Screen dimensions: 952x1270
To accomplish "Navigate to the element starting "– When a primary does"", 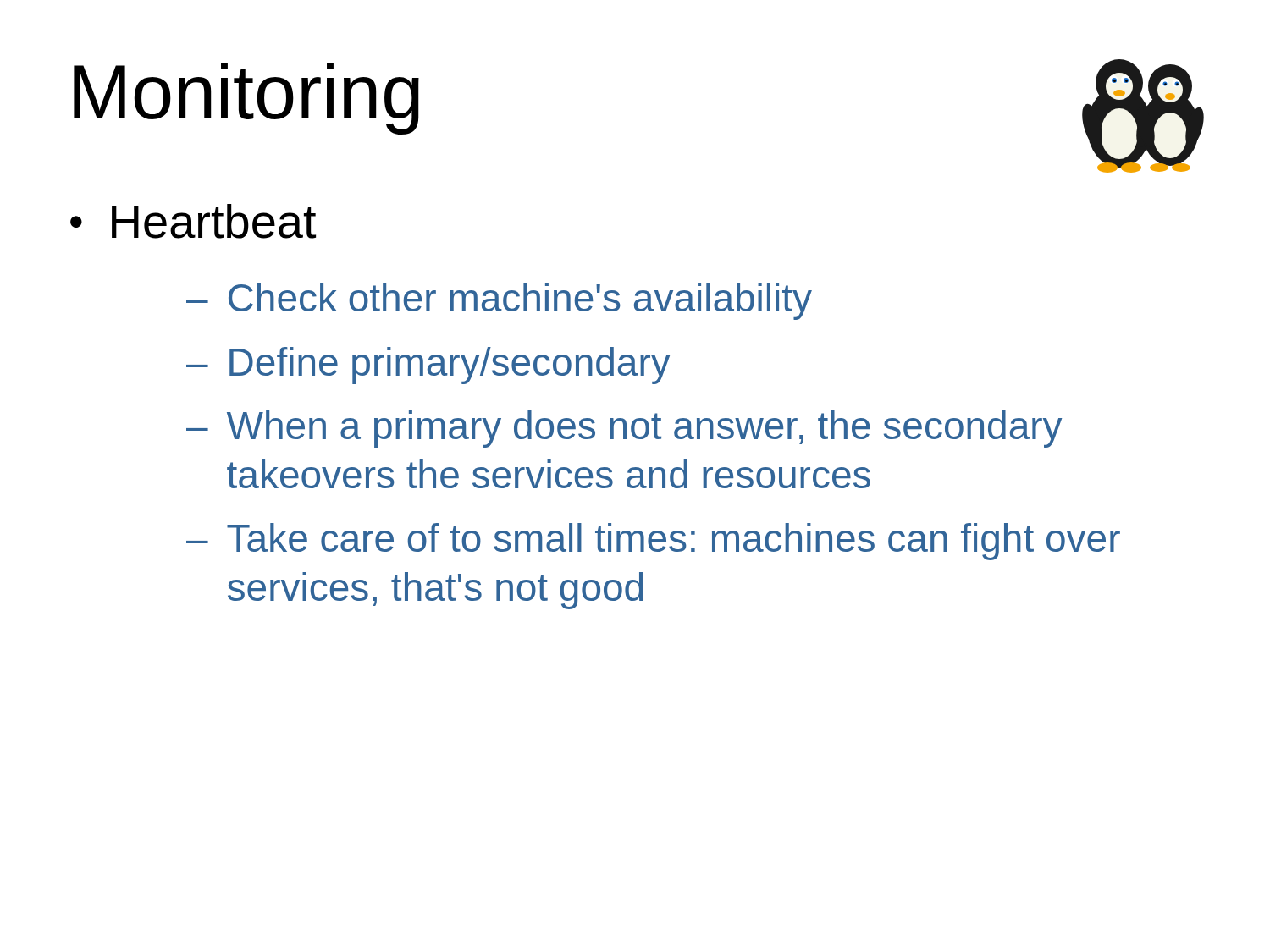I will pos(694,451).
